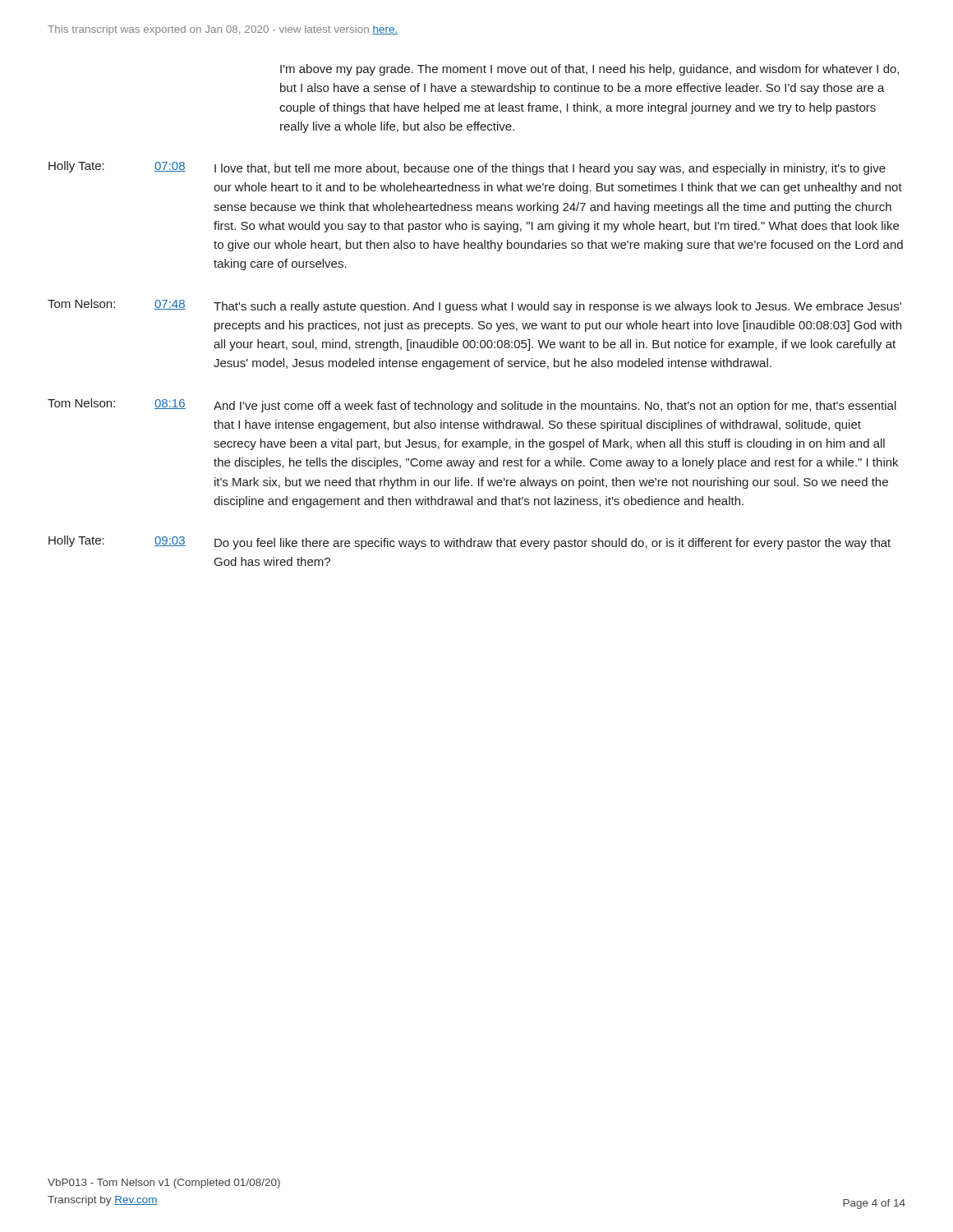Find the text block with the text "Tom Nelson: 08:16"
The height and width of the screenshot is (1232, 953).
[x=476, y=453]
